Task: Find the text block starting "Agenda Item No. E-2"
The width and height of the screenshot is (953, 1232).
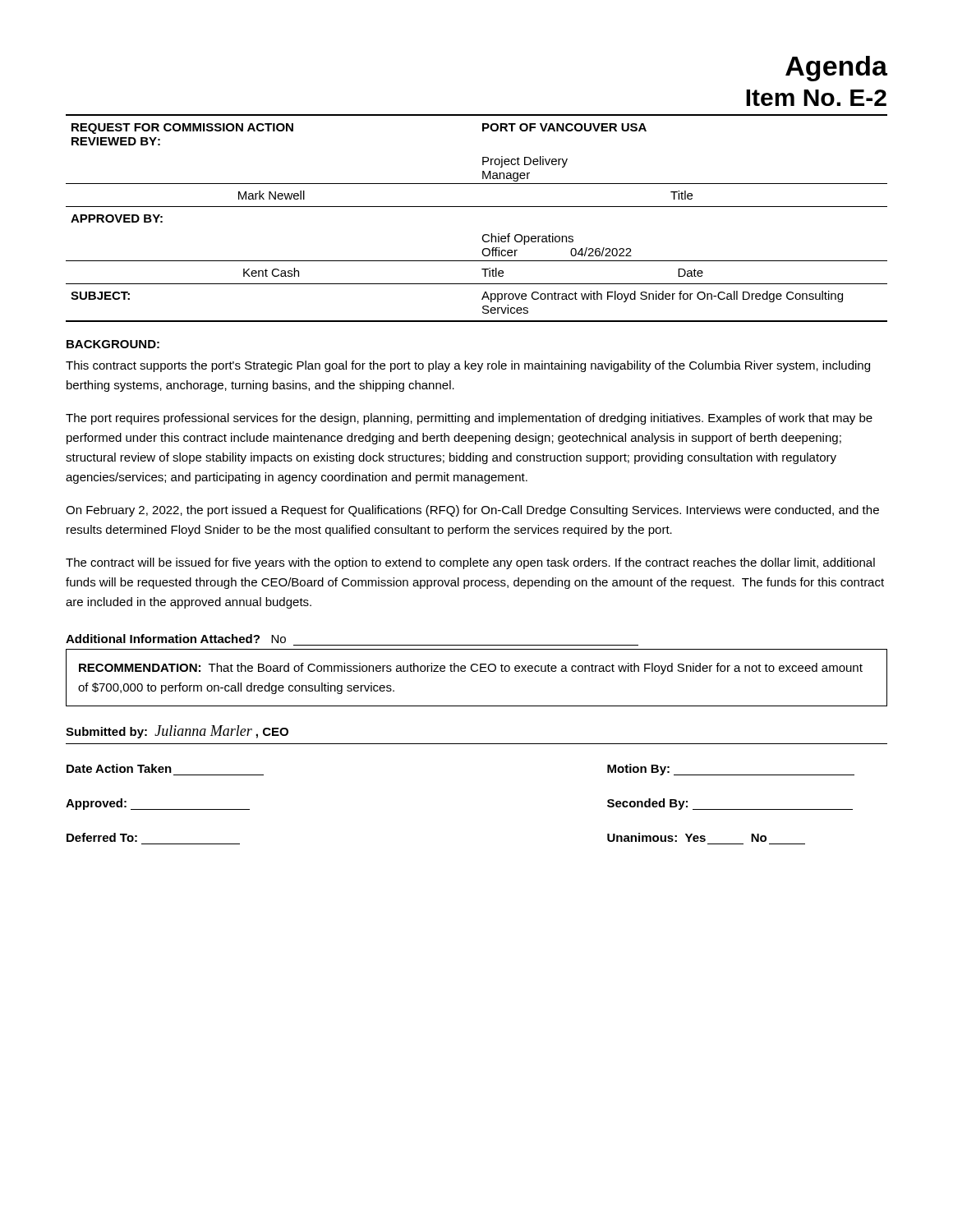Action: 836,69
